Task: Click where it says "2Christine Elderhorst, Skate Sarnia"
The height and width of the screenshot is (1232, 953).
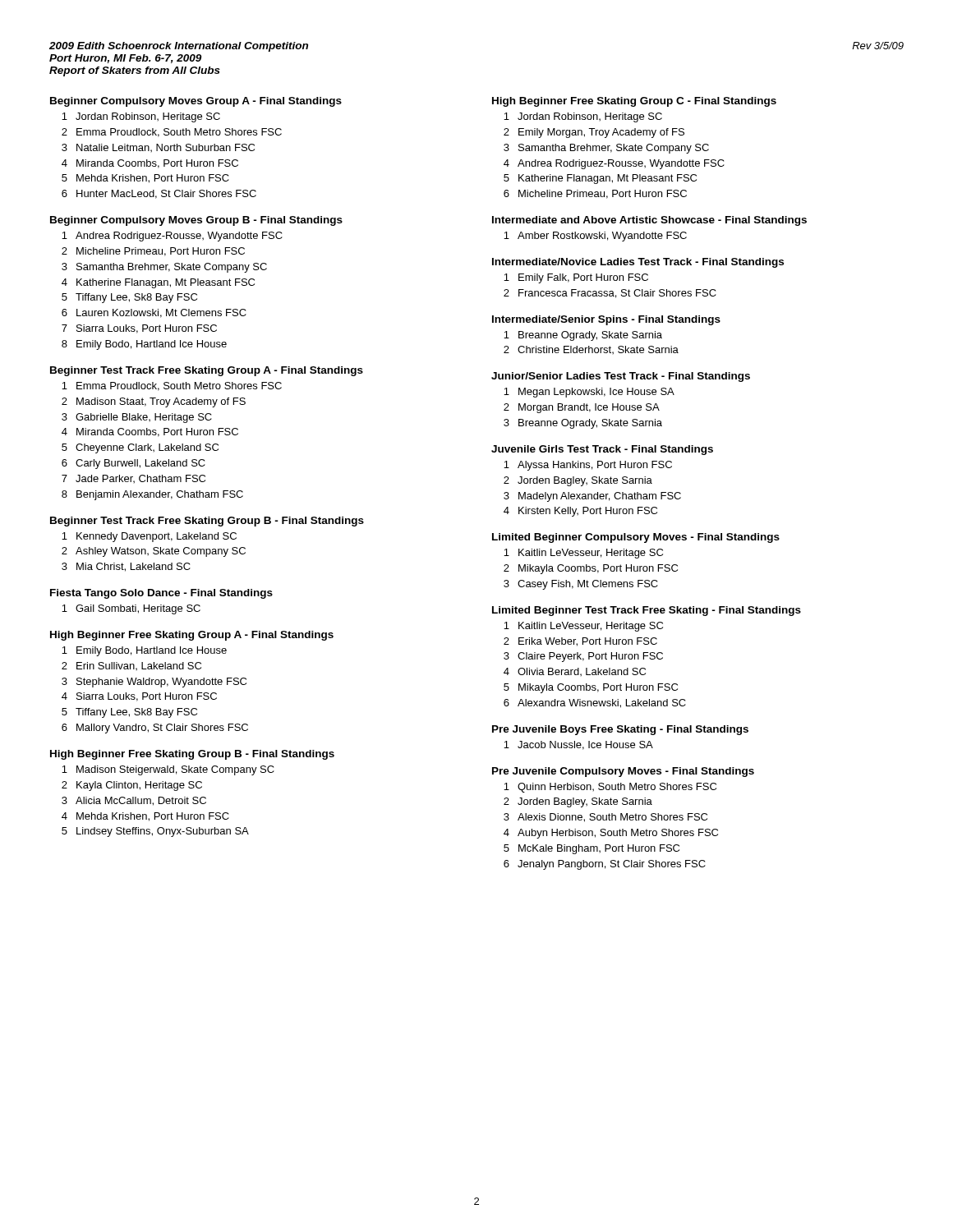Action: [x=591, y=350]
